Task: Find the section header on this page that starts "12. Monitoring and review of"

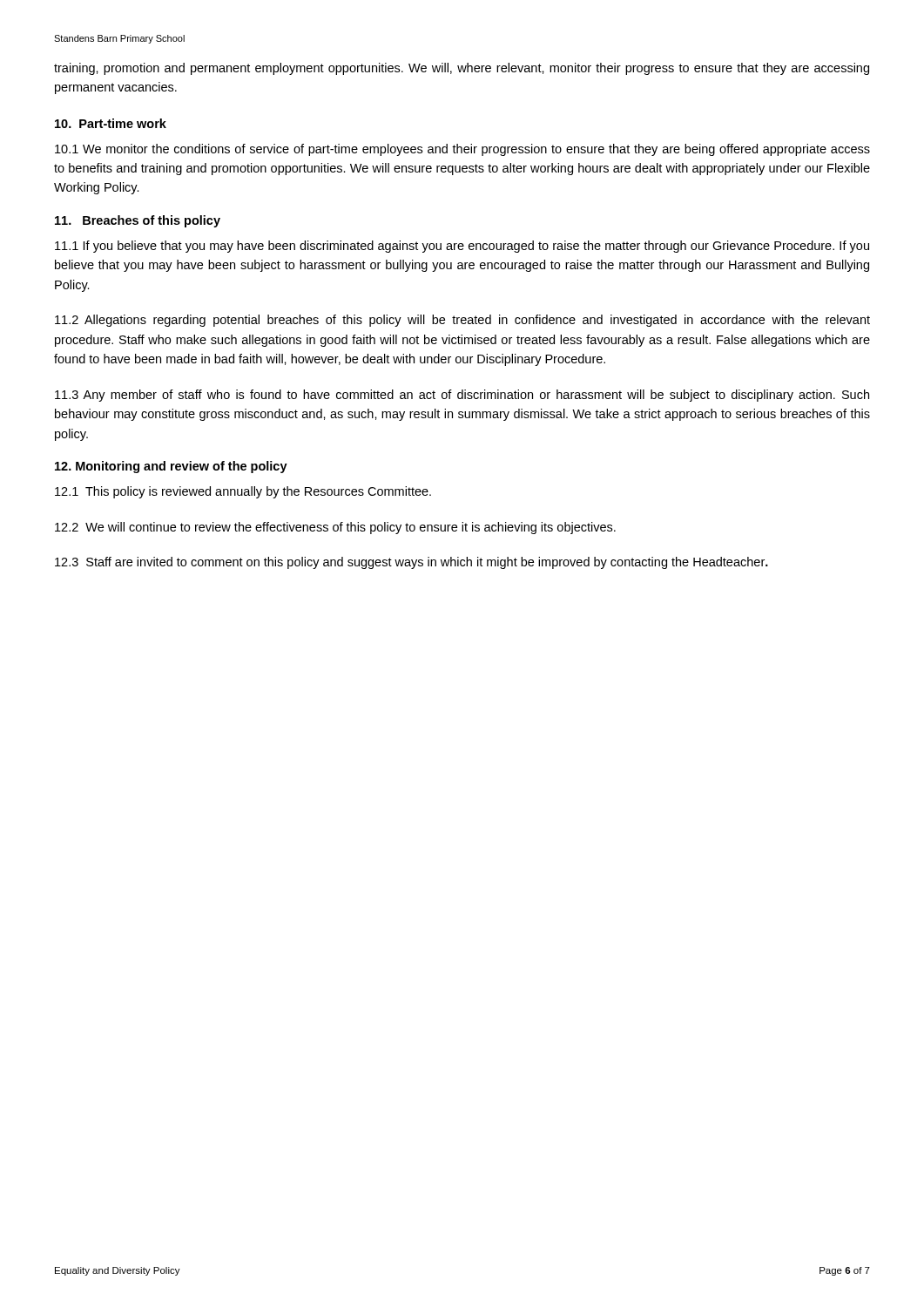Action: coord(170,466)
